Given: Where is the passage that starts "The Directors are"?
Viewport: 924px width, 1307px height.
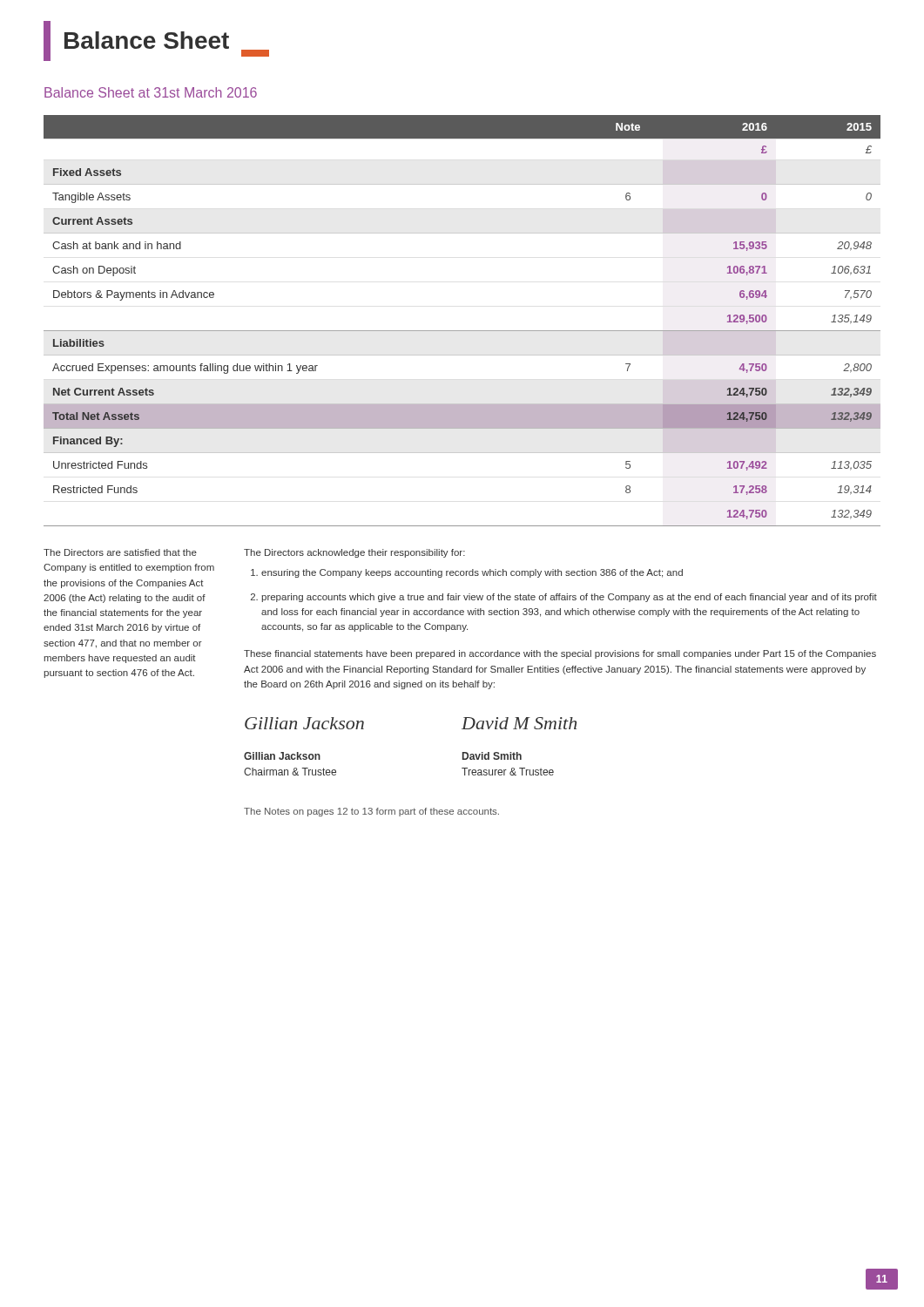Looking at the screenshot, I should tap(129, 613).
